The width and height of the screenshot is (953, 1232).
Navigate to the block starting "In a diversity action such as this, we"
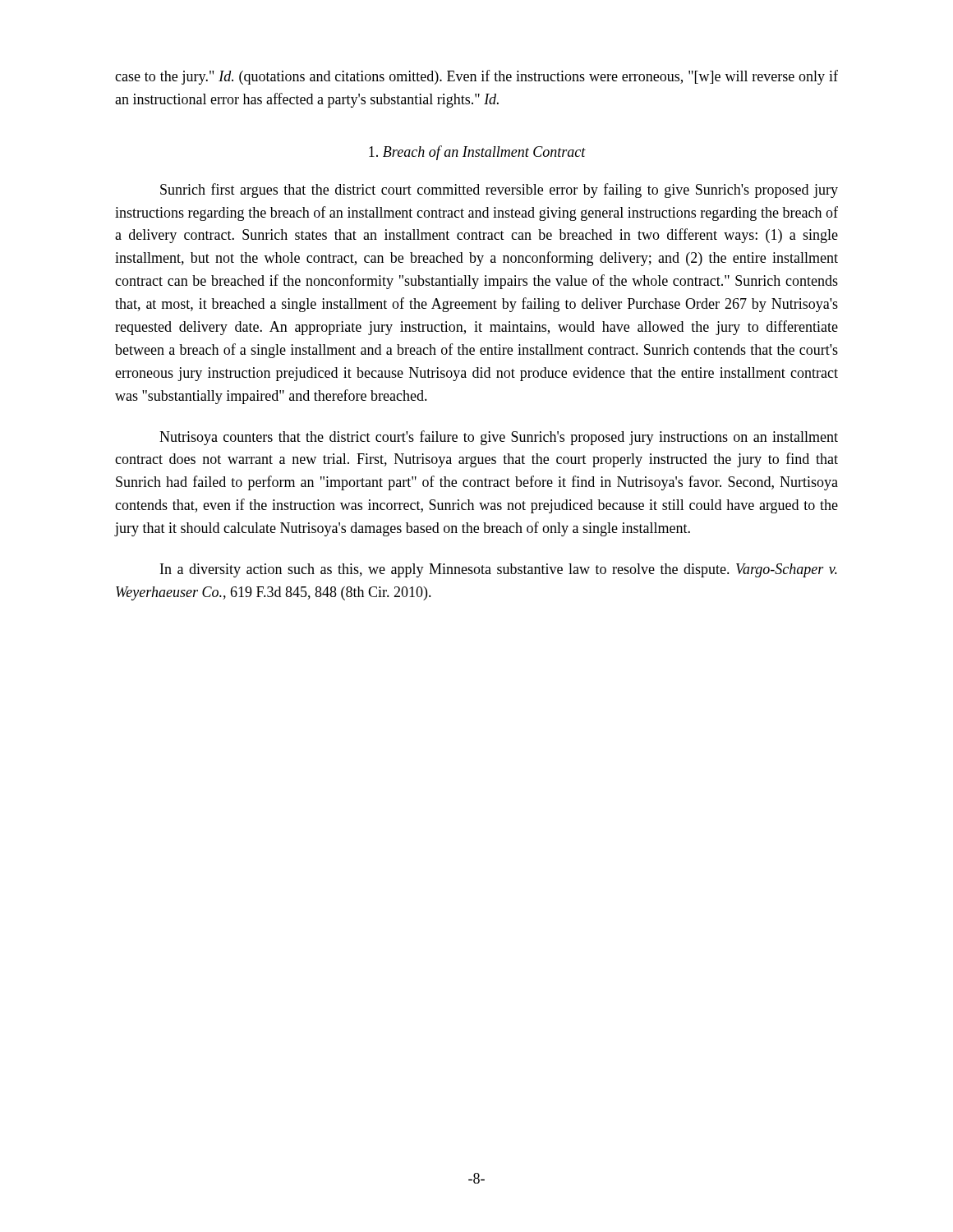coord(476,581)
